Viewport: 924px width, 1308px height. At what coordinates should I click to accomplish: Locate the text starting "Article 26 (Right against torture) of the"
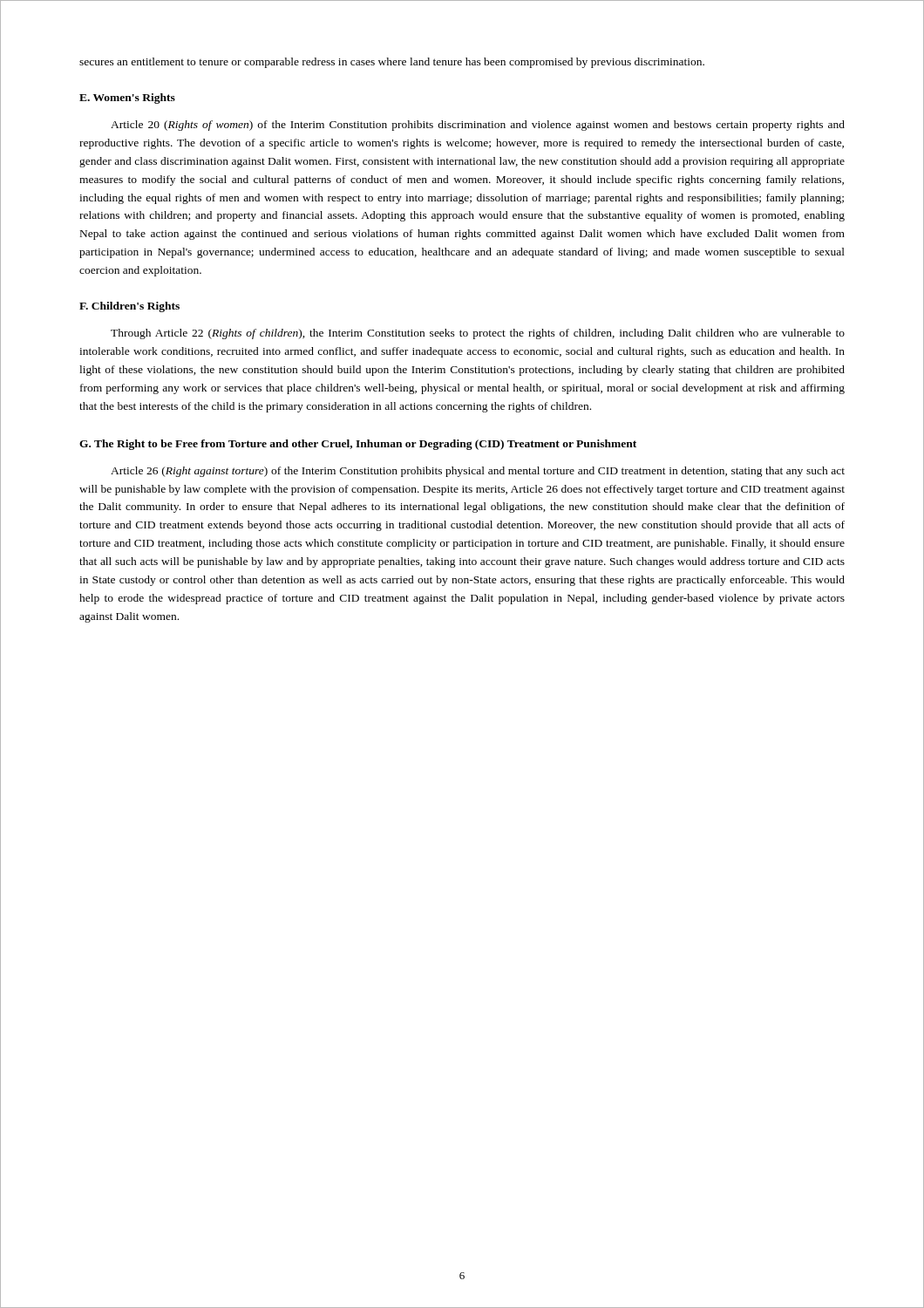pyautogui.click(x=462, y=544)
